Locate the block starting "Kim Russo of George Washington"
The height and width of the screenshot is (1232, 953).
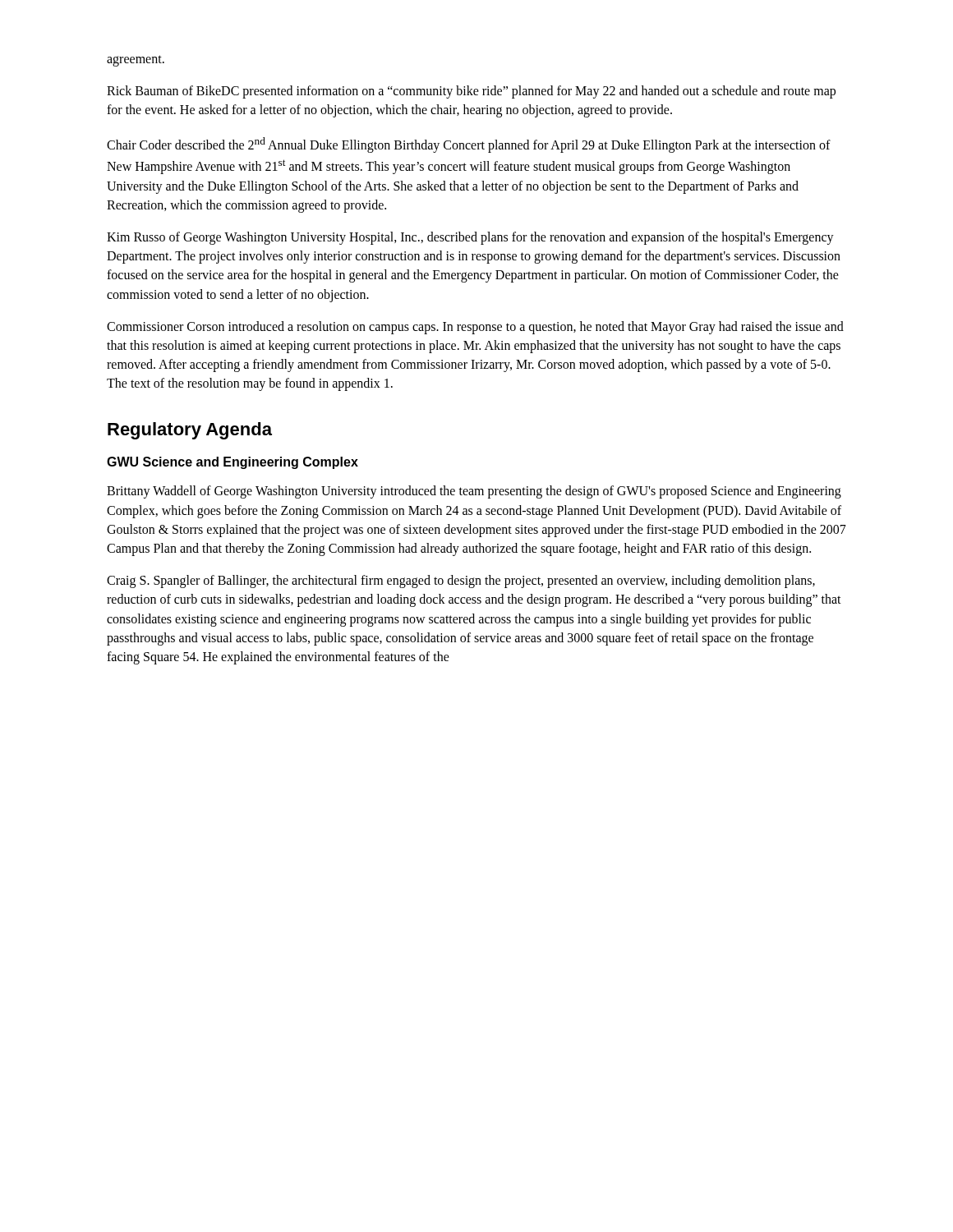tap(476, 266)
